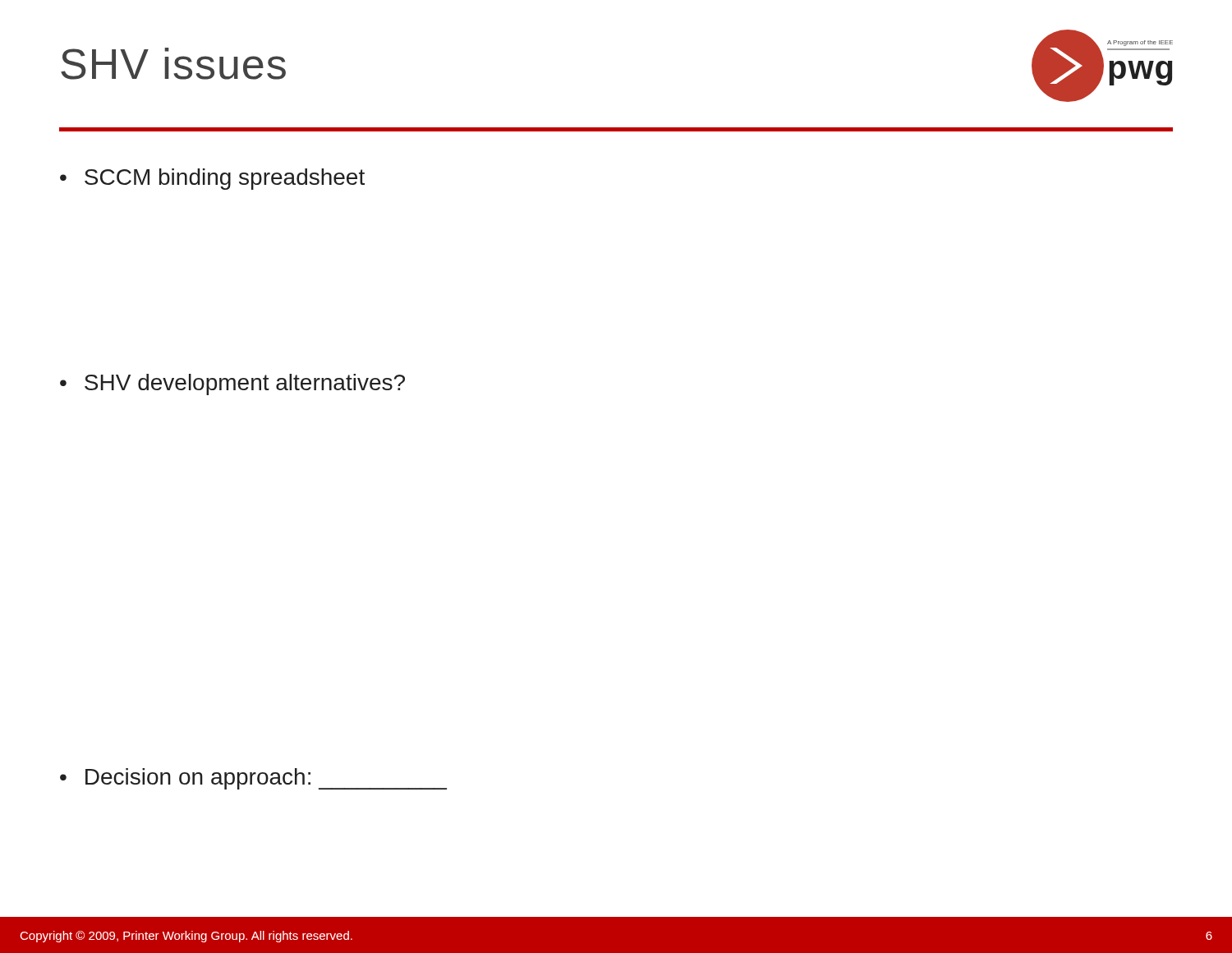Click on the list item containing "• Decision on approach: __________"
This screenshot has width=1232, height=953.
pos(253,777)
